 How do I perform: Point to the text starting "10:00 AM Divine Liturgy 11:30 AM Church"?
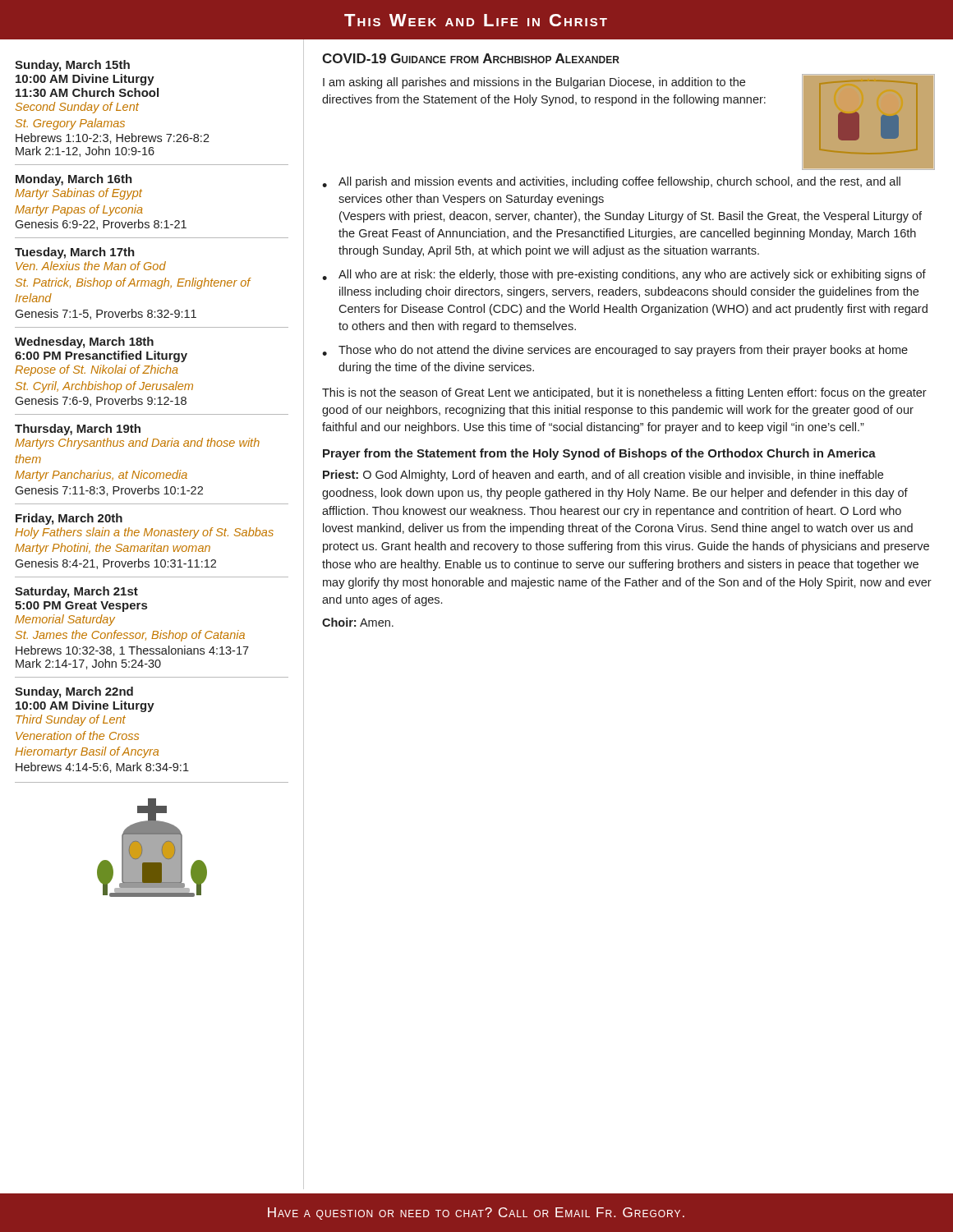pyautogui.click(x=85, y=80)
